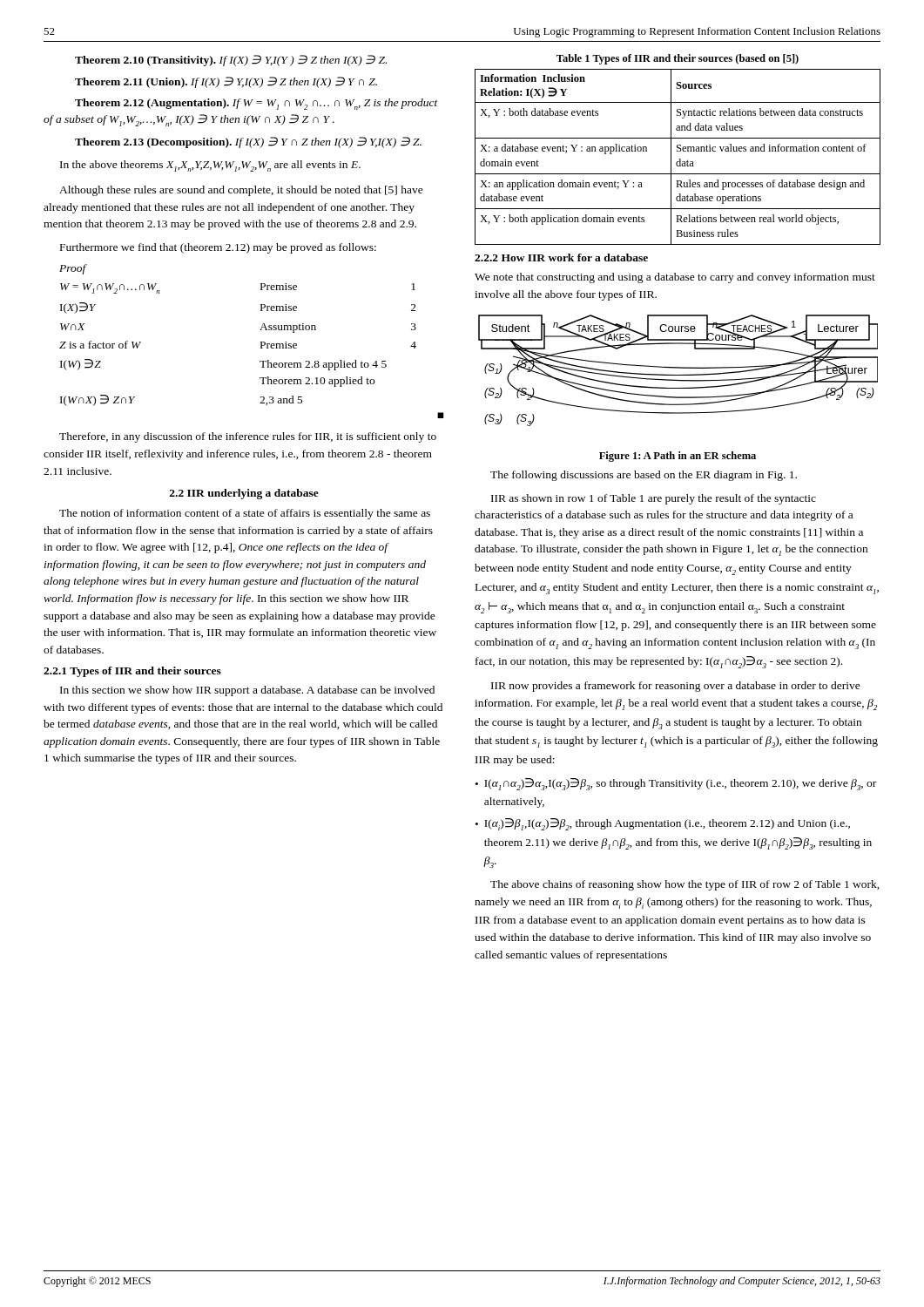924x1307 pixels.
Task: Find the region starting "The above chains of"
Action: (677, 919)
